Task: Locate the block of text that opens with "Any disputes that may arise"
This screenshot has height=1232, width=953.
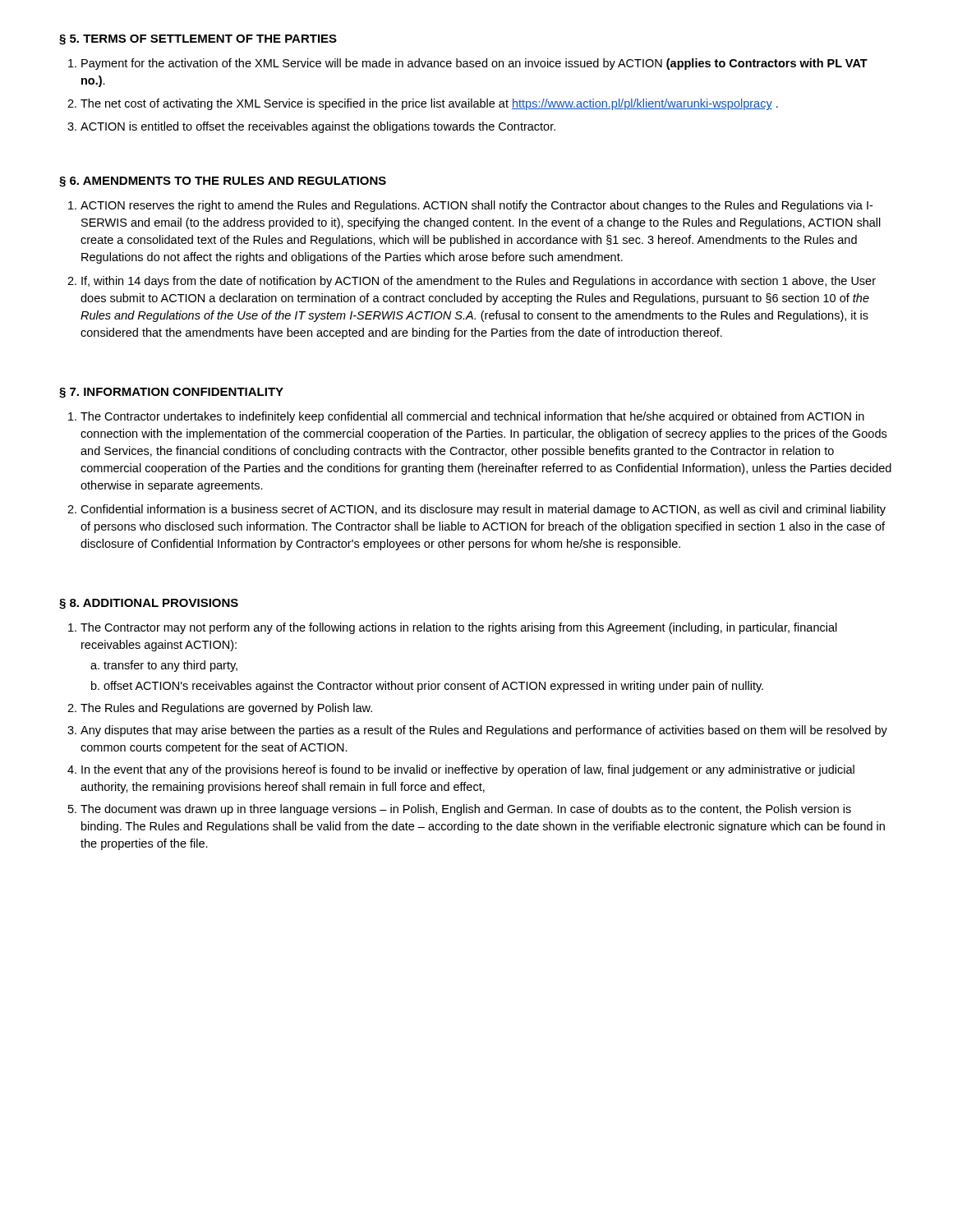Action: coord(484,739)
